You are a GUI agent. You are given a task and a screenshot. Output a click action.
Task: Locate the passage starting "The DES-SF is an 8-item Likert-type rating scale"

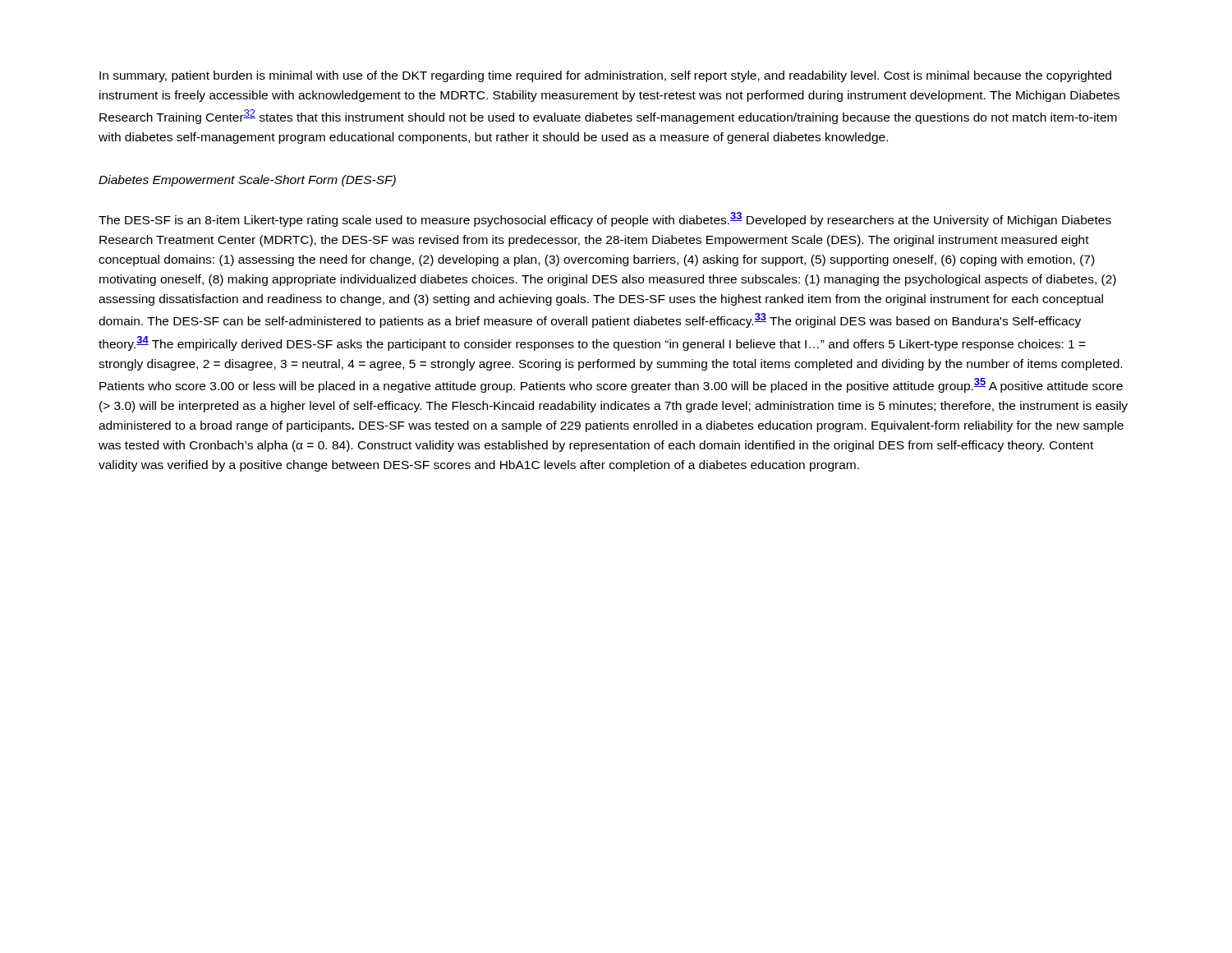(x=613, y=341)
